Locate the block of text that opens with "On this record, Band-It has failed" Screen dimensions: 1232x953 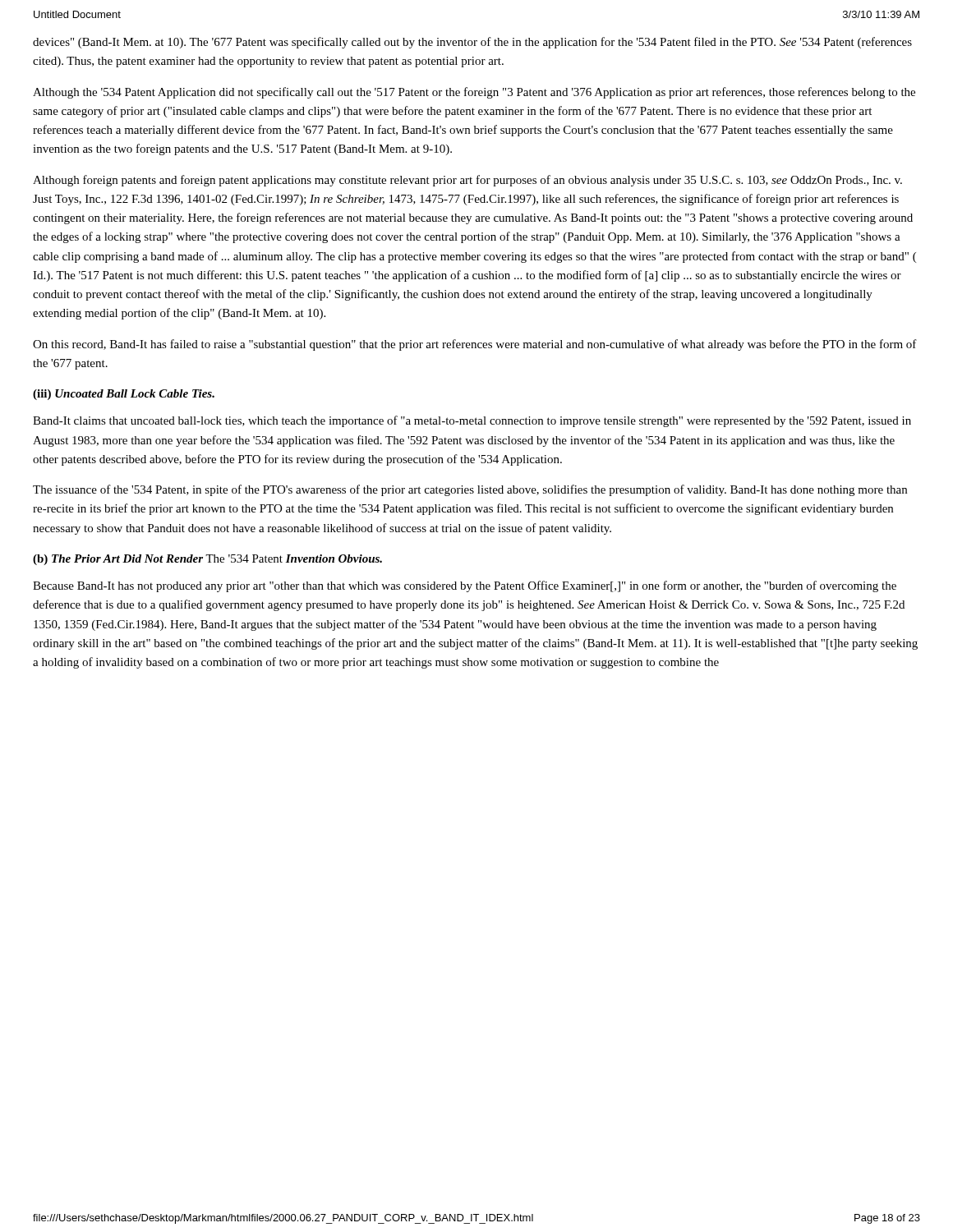coord(475,353)
